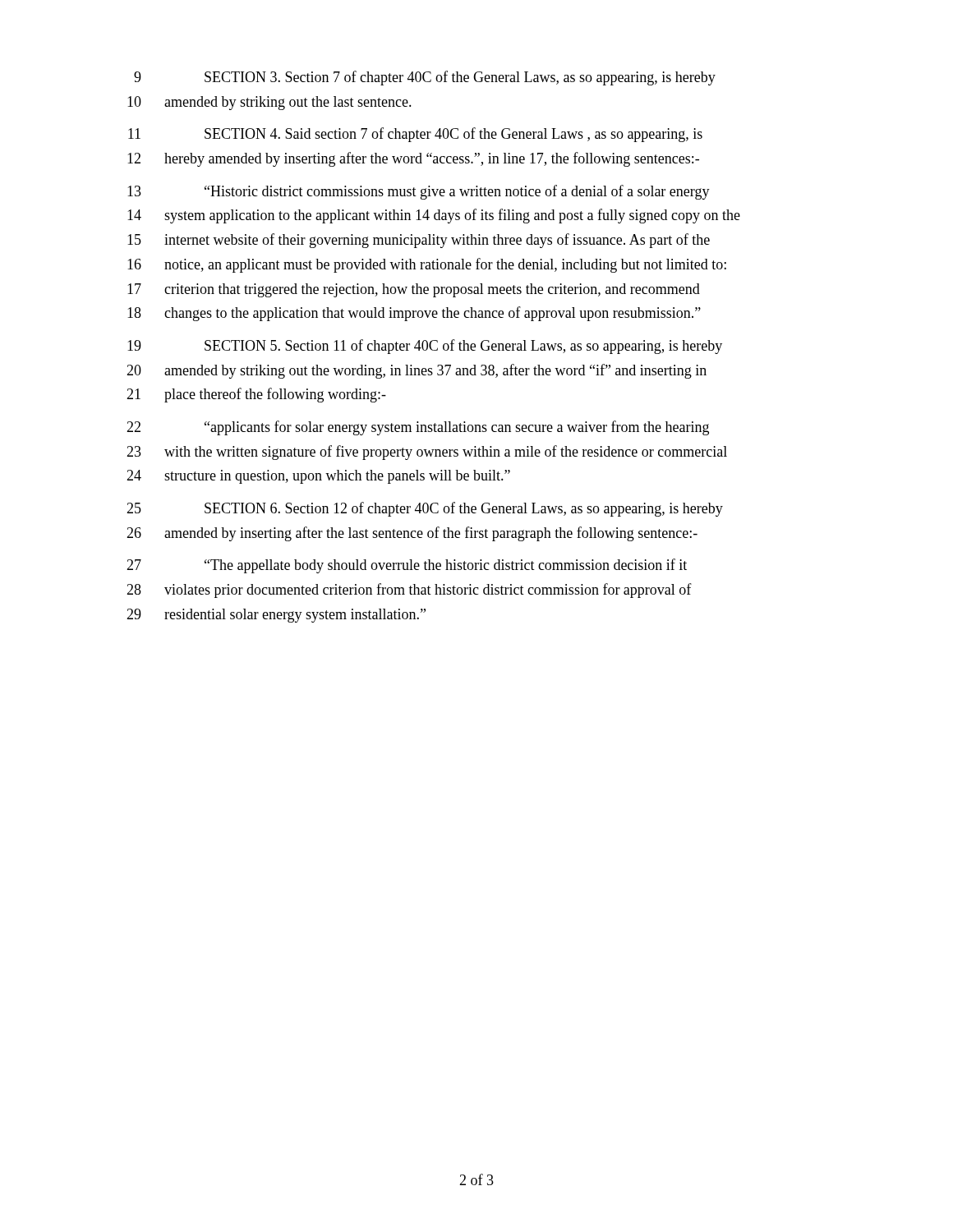The width and height of the screenshot is (953, 1232).
Task: Point to the block beginning "22 “applicants for"
Action: 460,452
